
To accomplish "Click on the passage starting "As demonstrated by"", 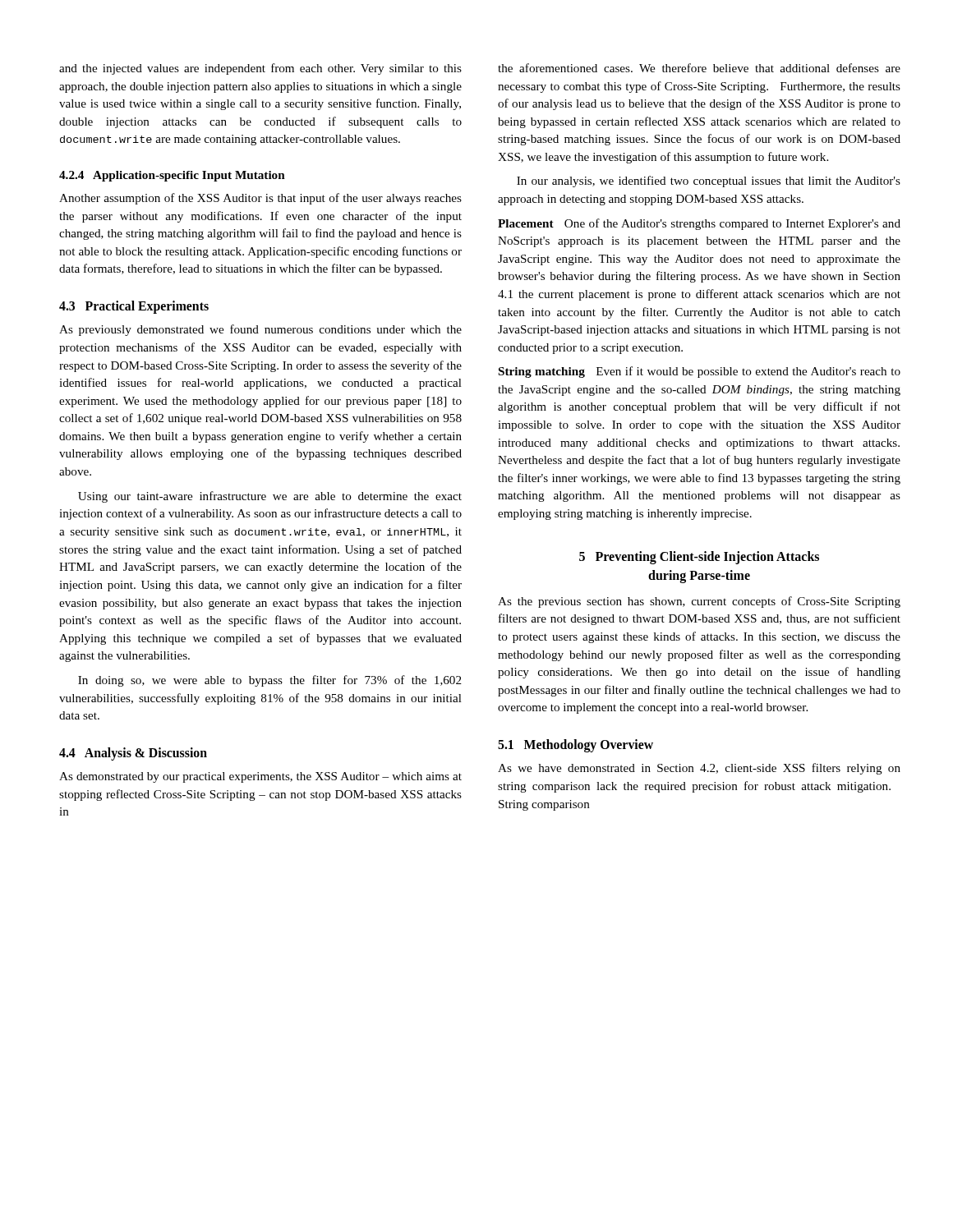I will (260, 794).
